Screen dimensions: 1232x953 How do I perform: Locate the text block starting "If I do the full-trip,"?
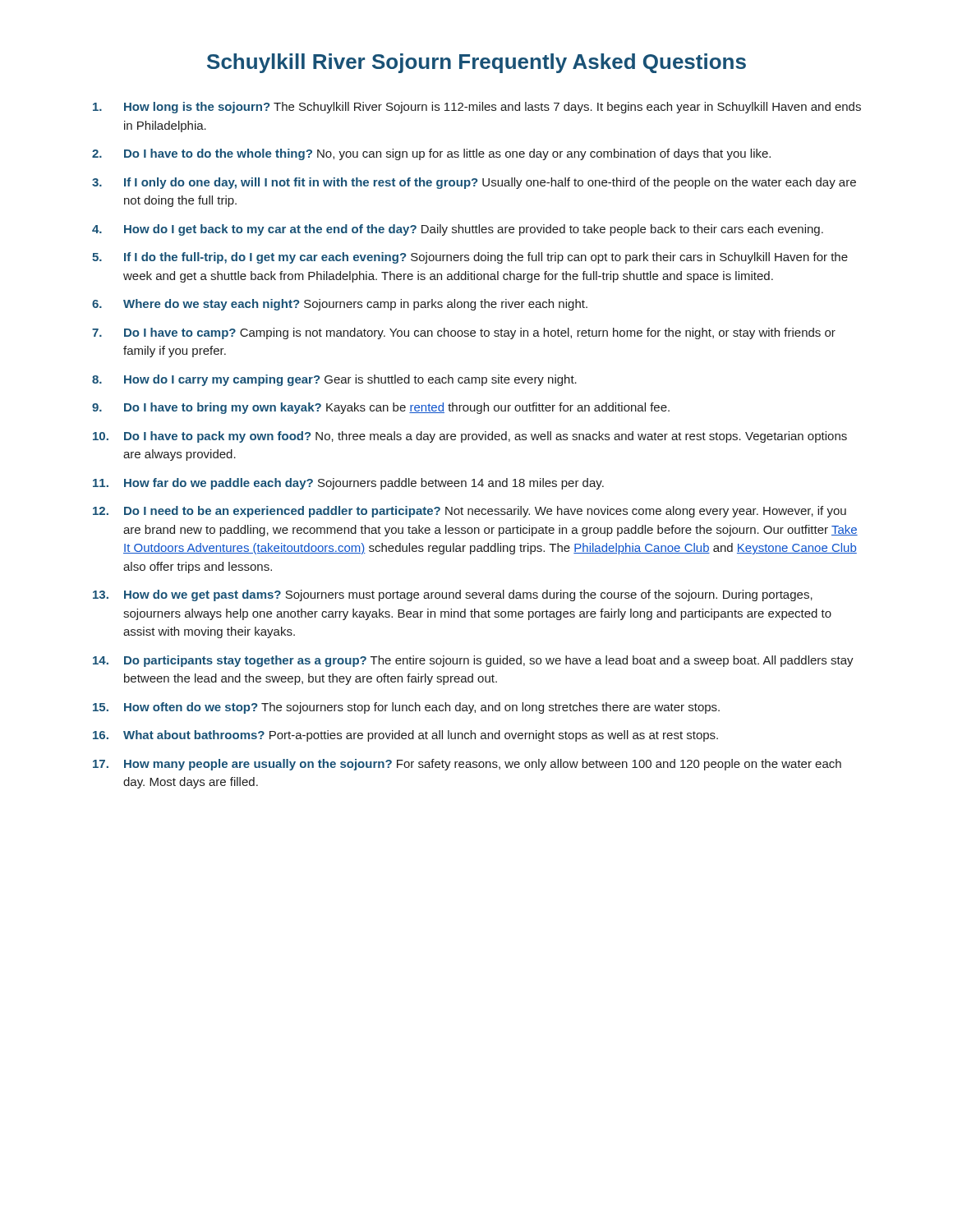[x=489, y=266]
